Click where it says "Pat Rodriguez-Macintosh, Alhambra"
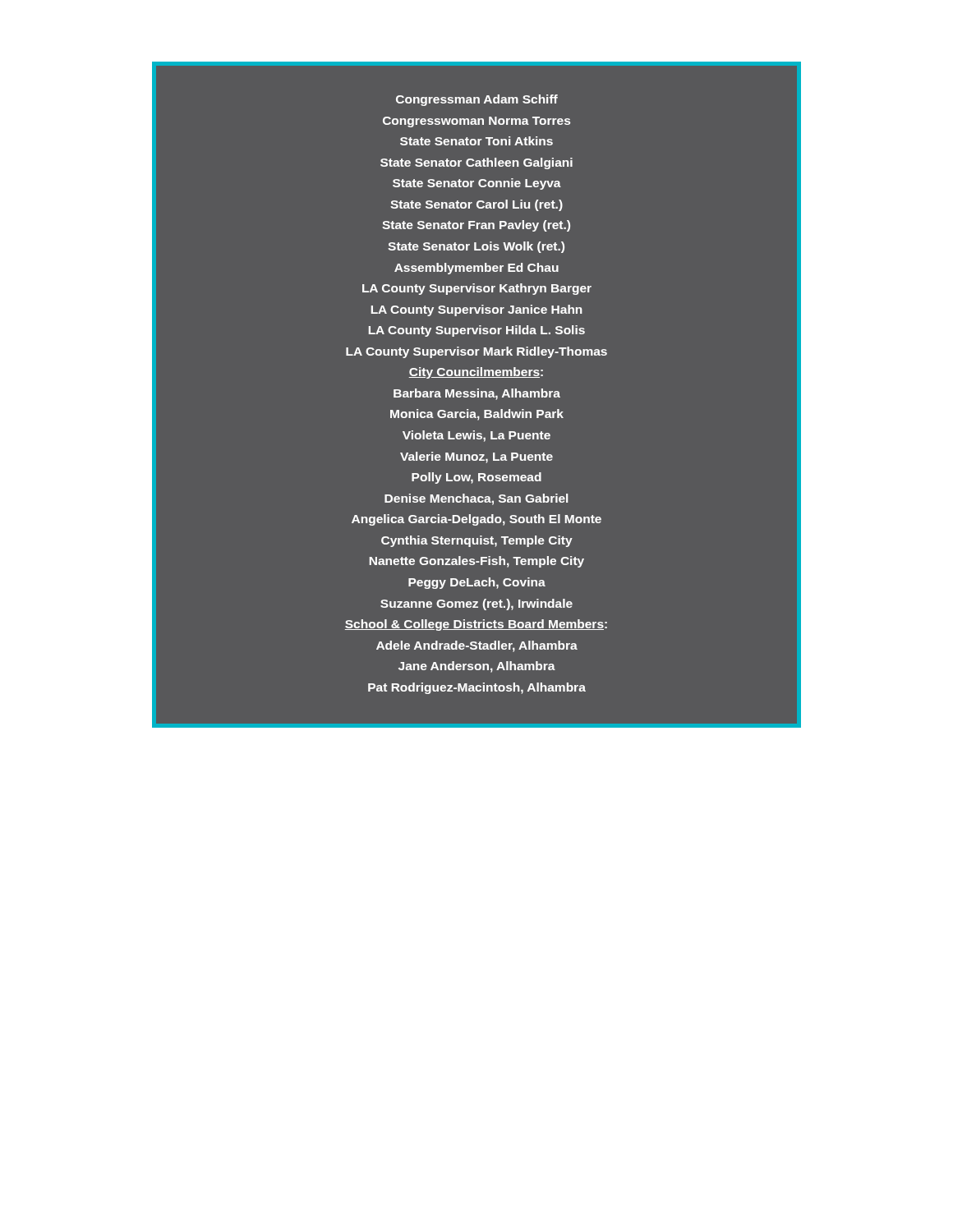 pyautogui.click(x=476, y=687)
